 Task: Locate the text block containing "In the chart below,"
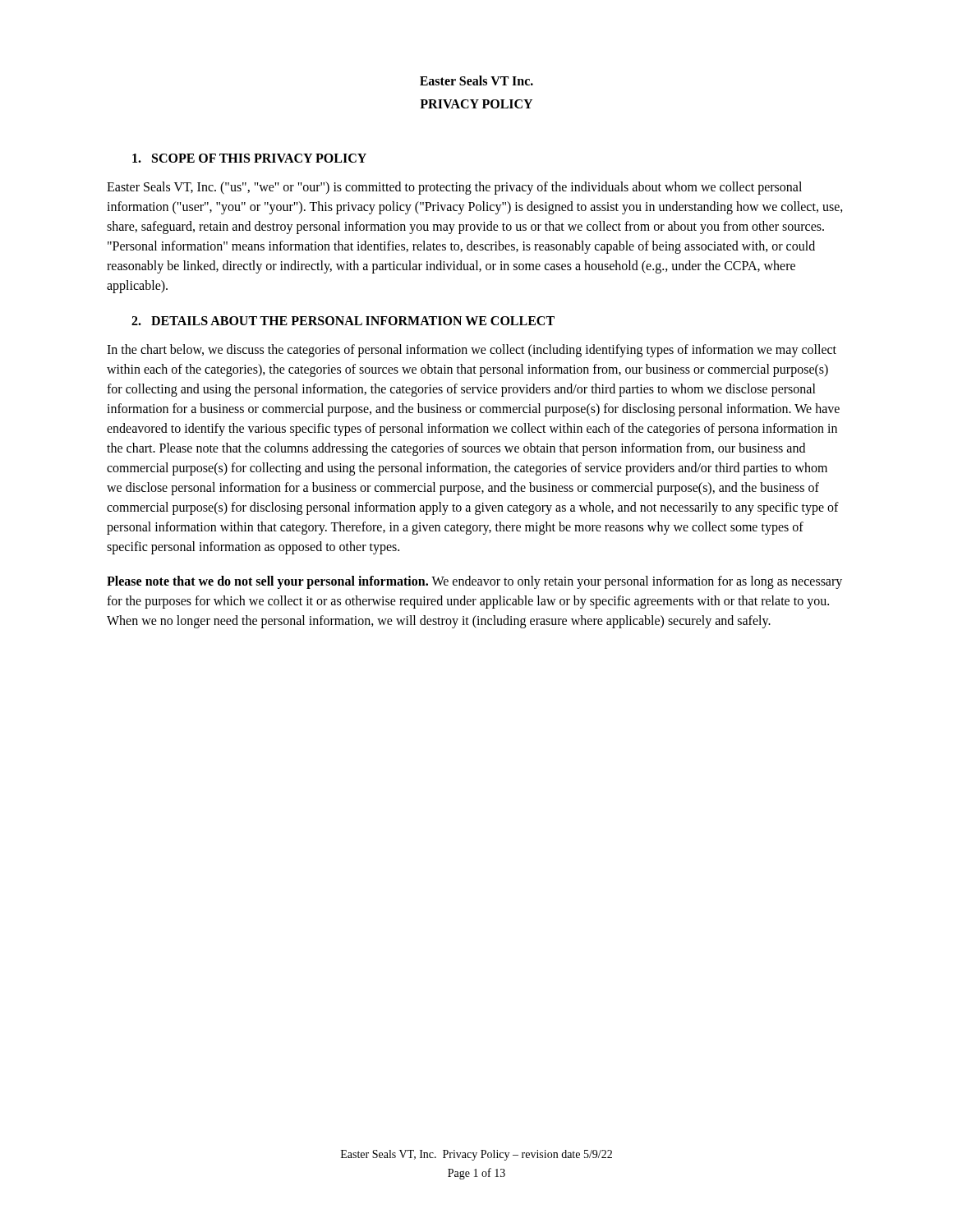[476, 448]
